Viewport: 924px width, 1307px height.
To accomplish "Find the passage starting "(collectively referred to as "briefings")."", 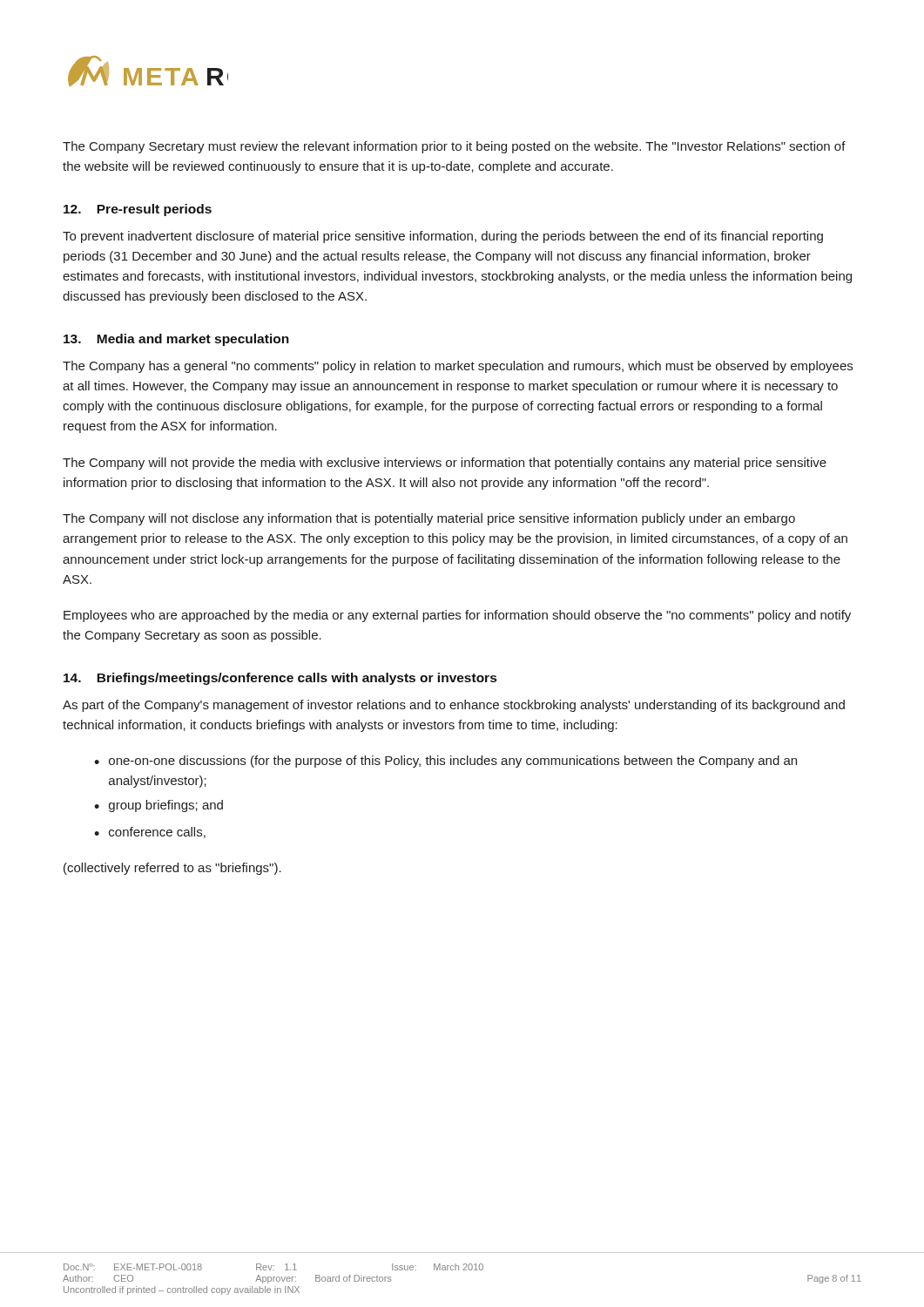I will tap(172, 867).
